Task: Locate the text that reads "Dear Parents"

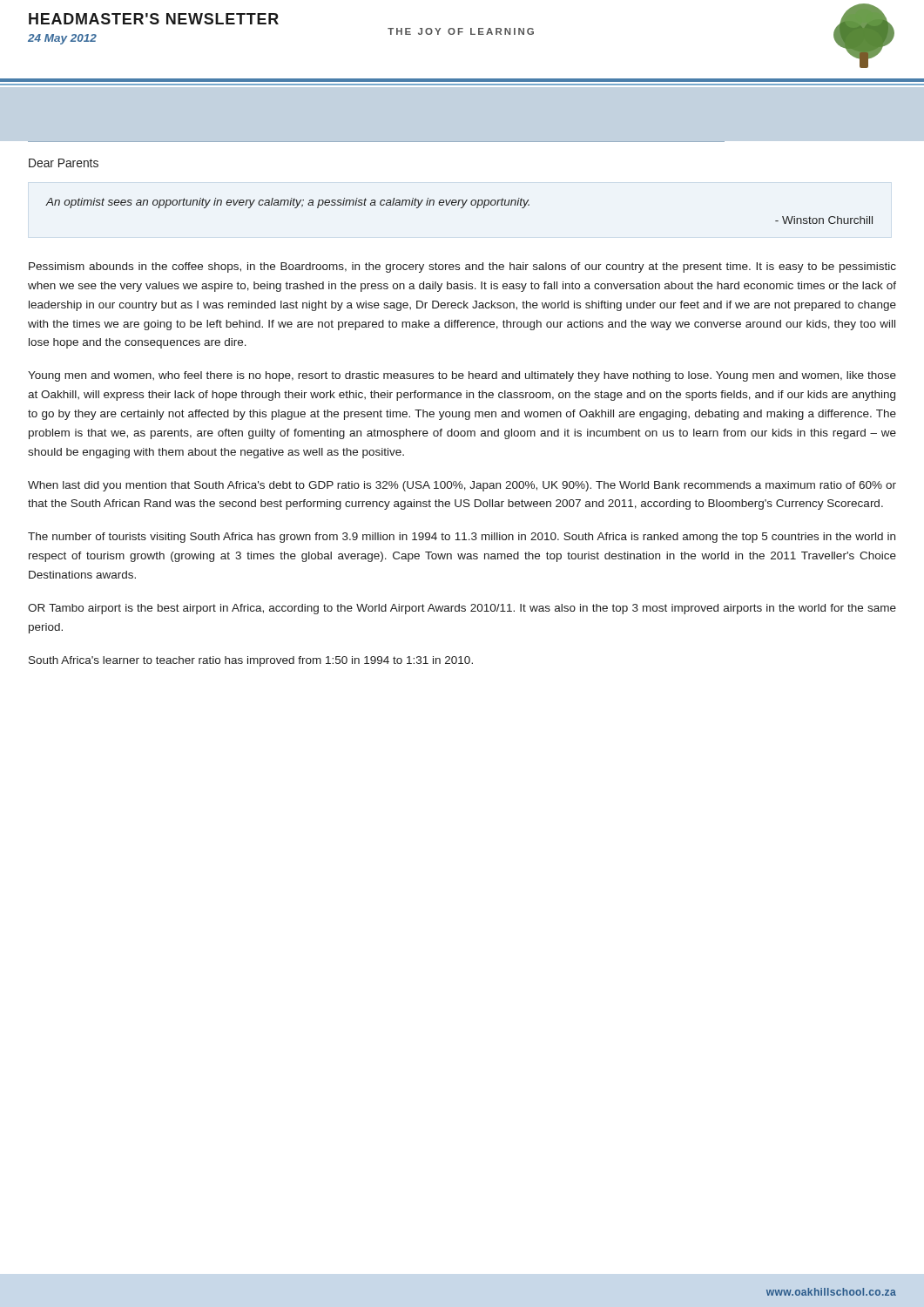Action: tap(63, 163)
